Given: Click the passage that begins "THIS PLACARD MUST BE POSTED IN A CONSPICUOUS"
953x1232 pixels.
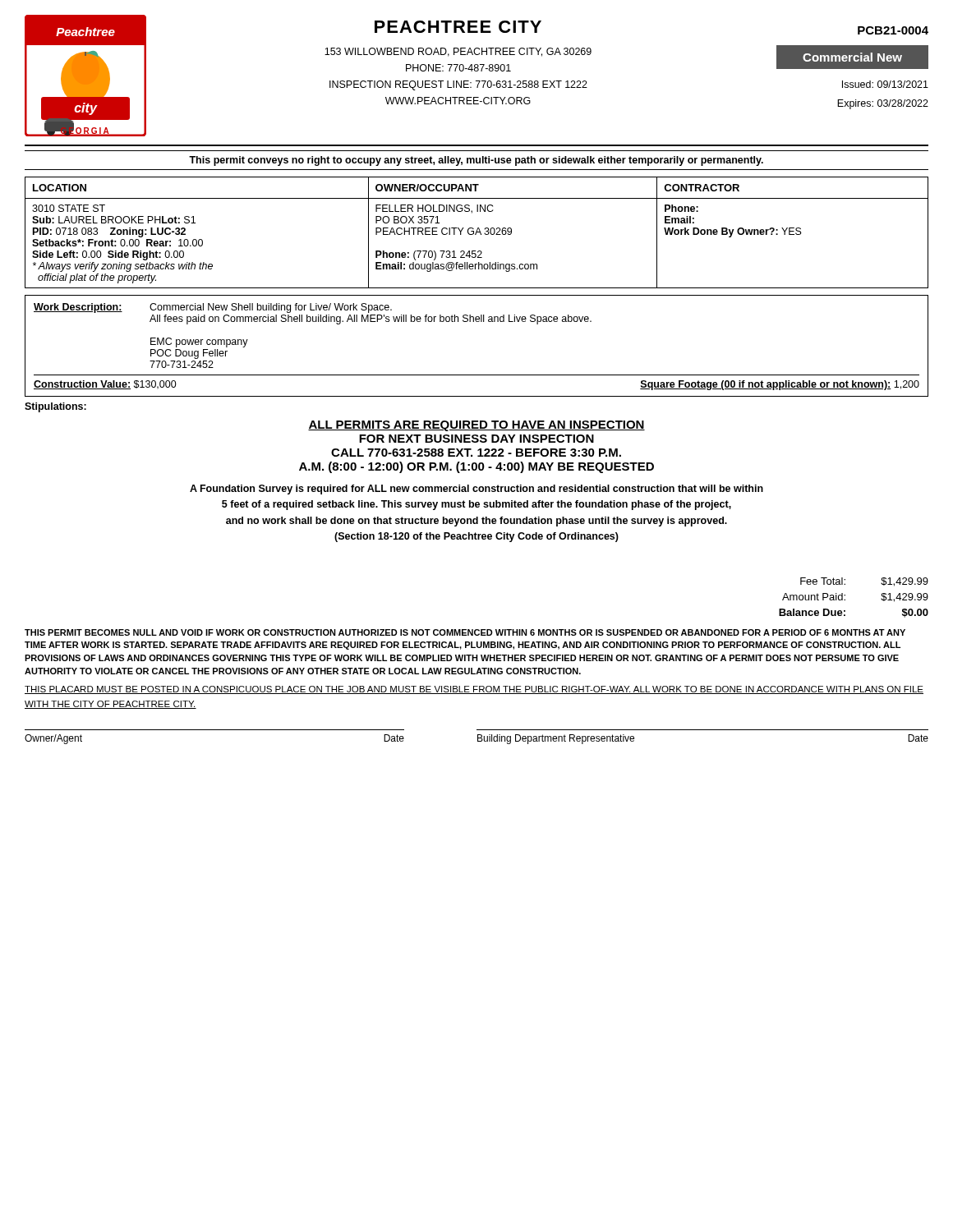Looking at the screenshot, I should click(474, 696).
